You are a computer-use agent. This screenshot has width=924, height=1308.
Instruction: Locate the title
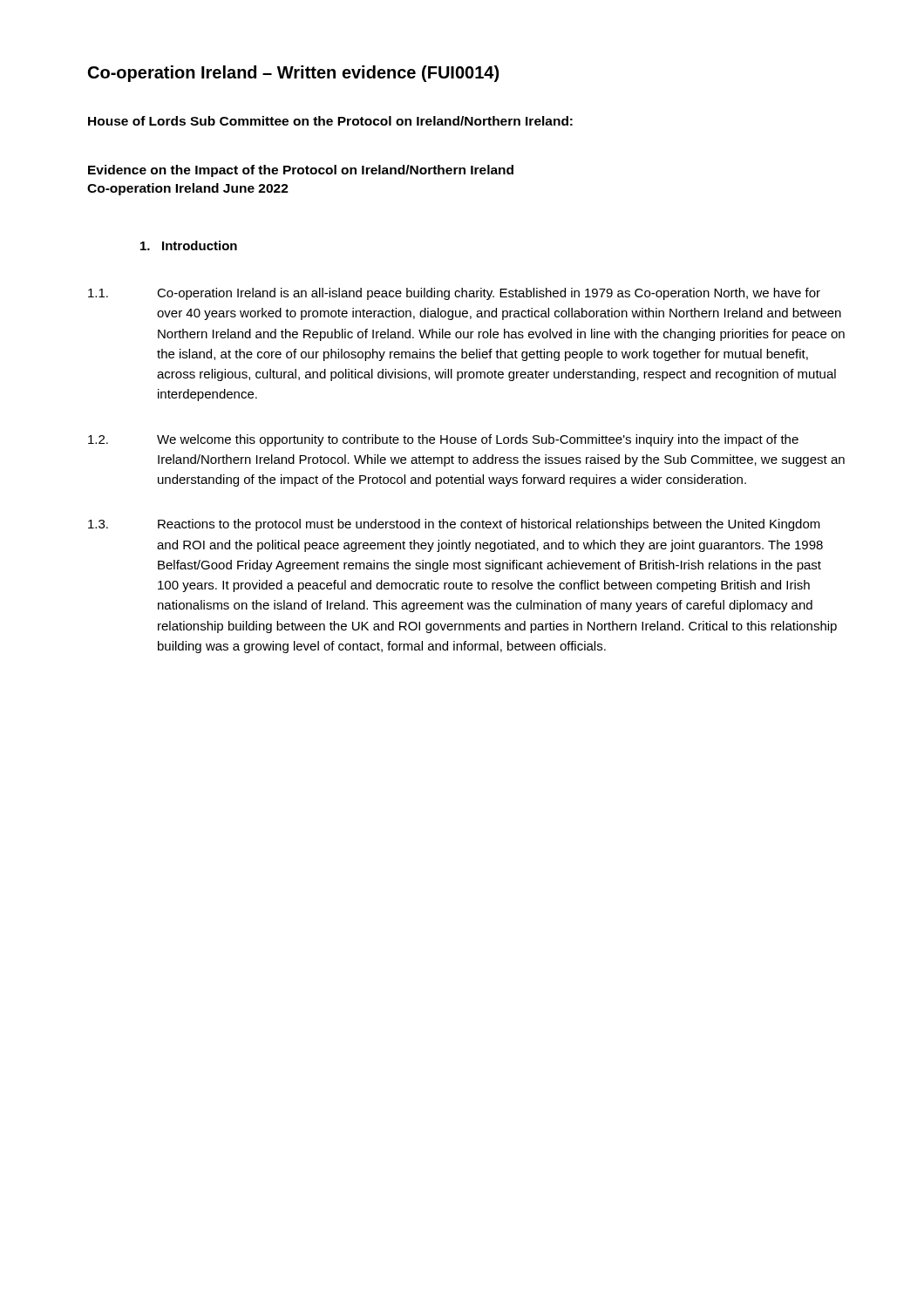pos(293,72)
